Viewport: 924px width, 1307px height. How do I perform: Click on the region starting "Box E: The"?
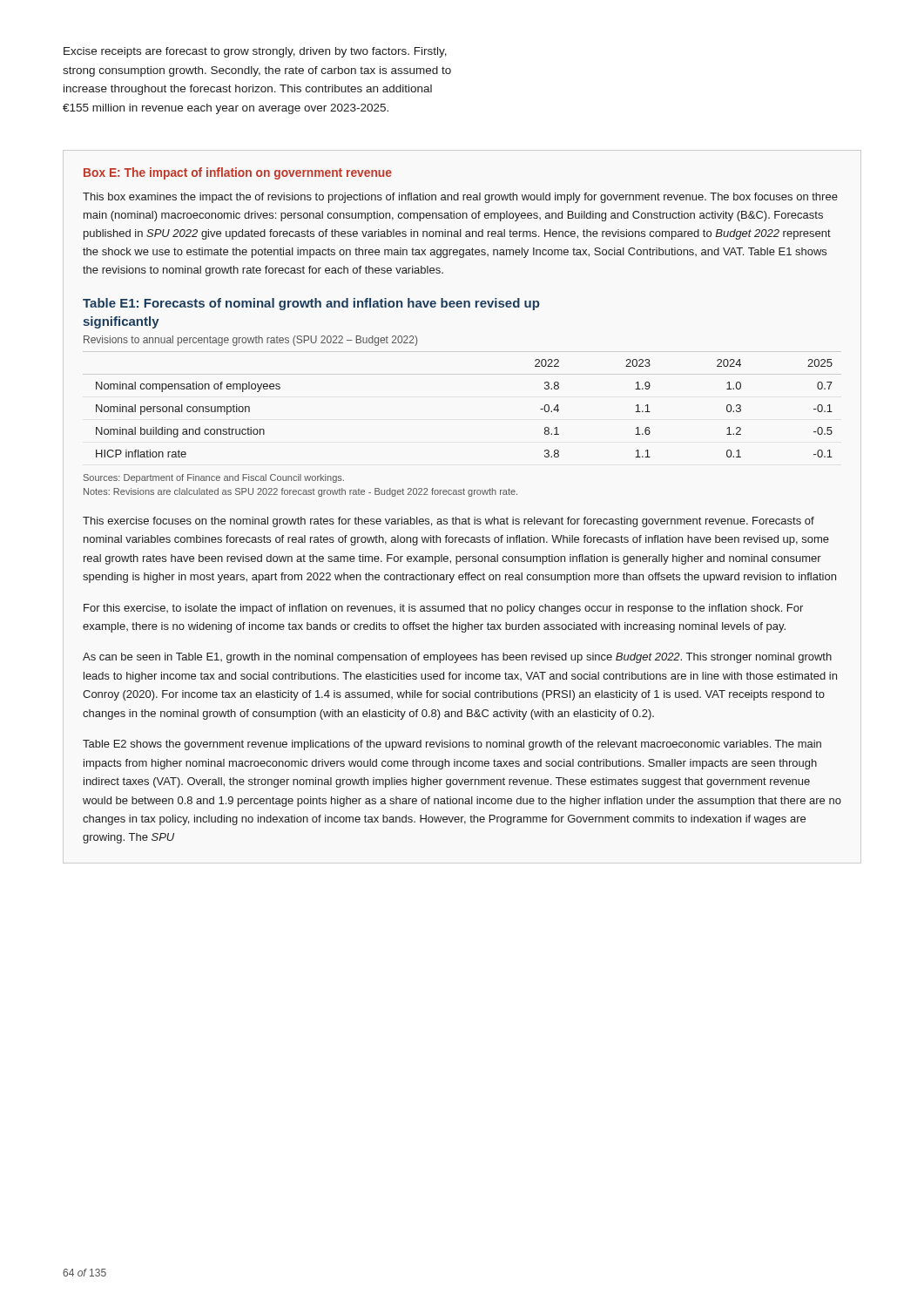(237, 173)
